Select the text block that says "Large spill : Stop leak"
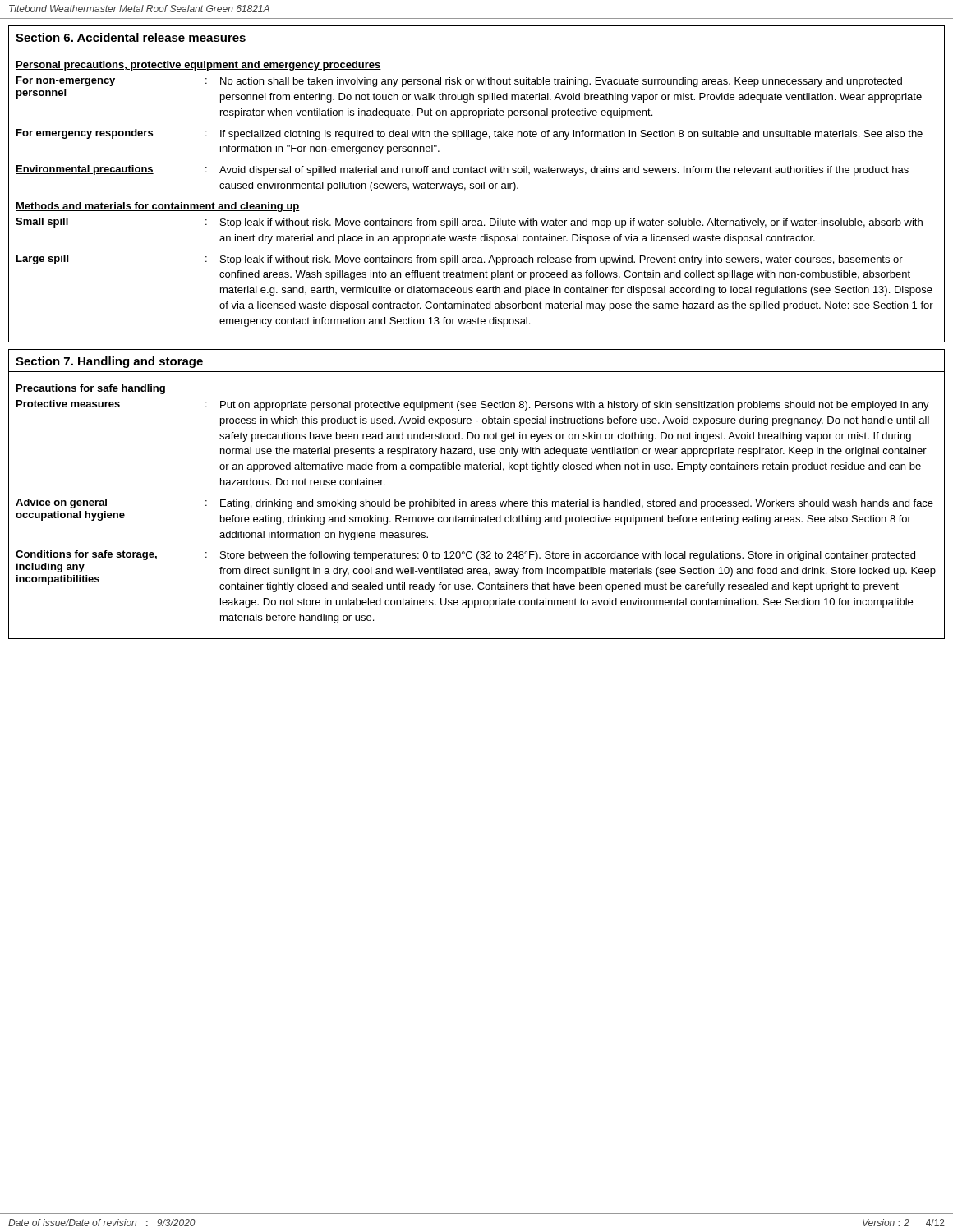The height and width of the screenshot is (1232, 953). [x=476, y=291]
